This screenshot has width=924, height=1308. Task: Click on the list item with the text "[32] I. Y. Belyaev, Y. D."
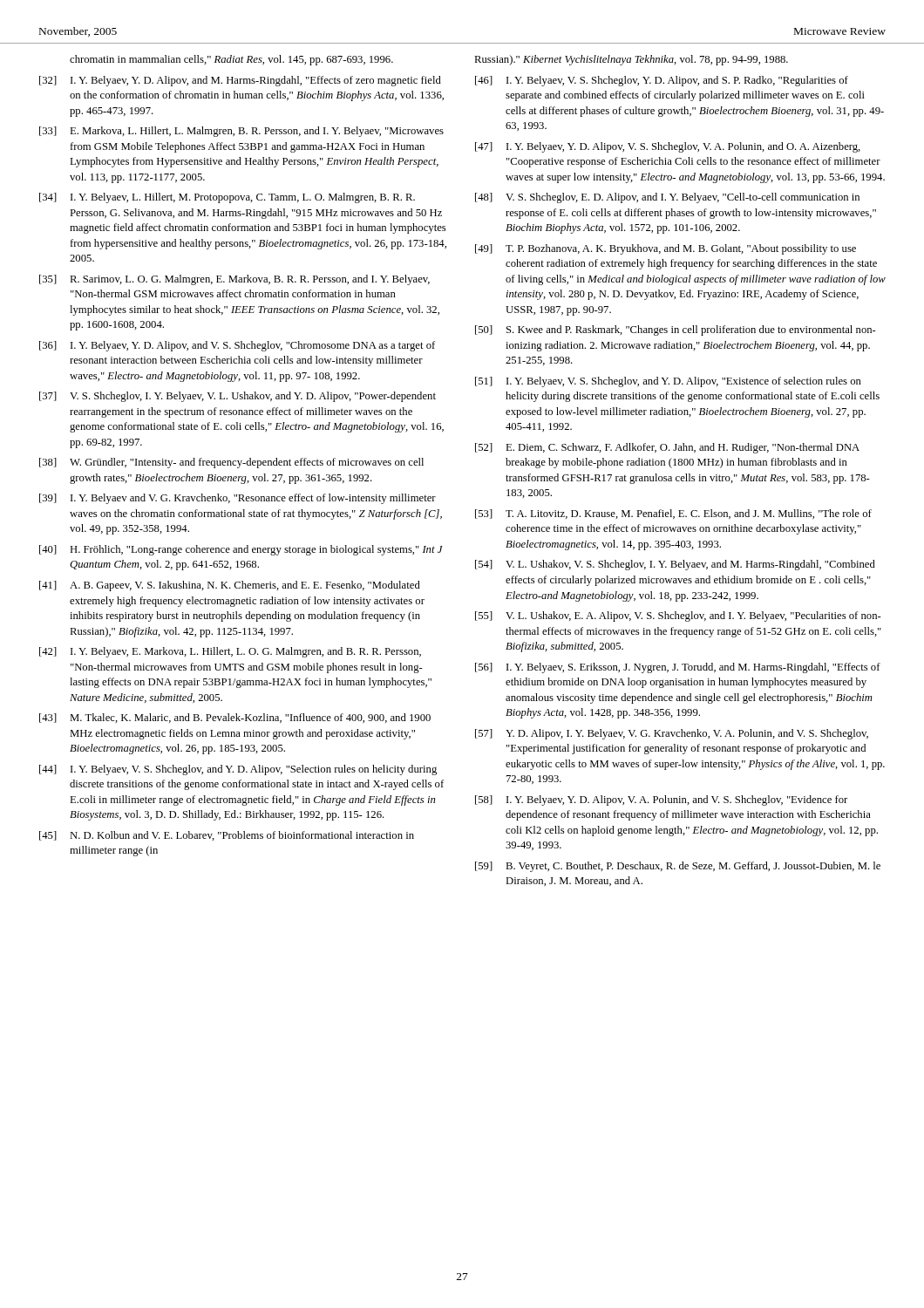[244, 96]
